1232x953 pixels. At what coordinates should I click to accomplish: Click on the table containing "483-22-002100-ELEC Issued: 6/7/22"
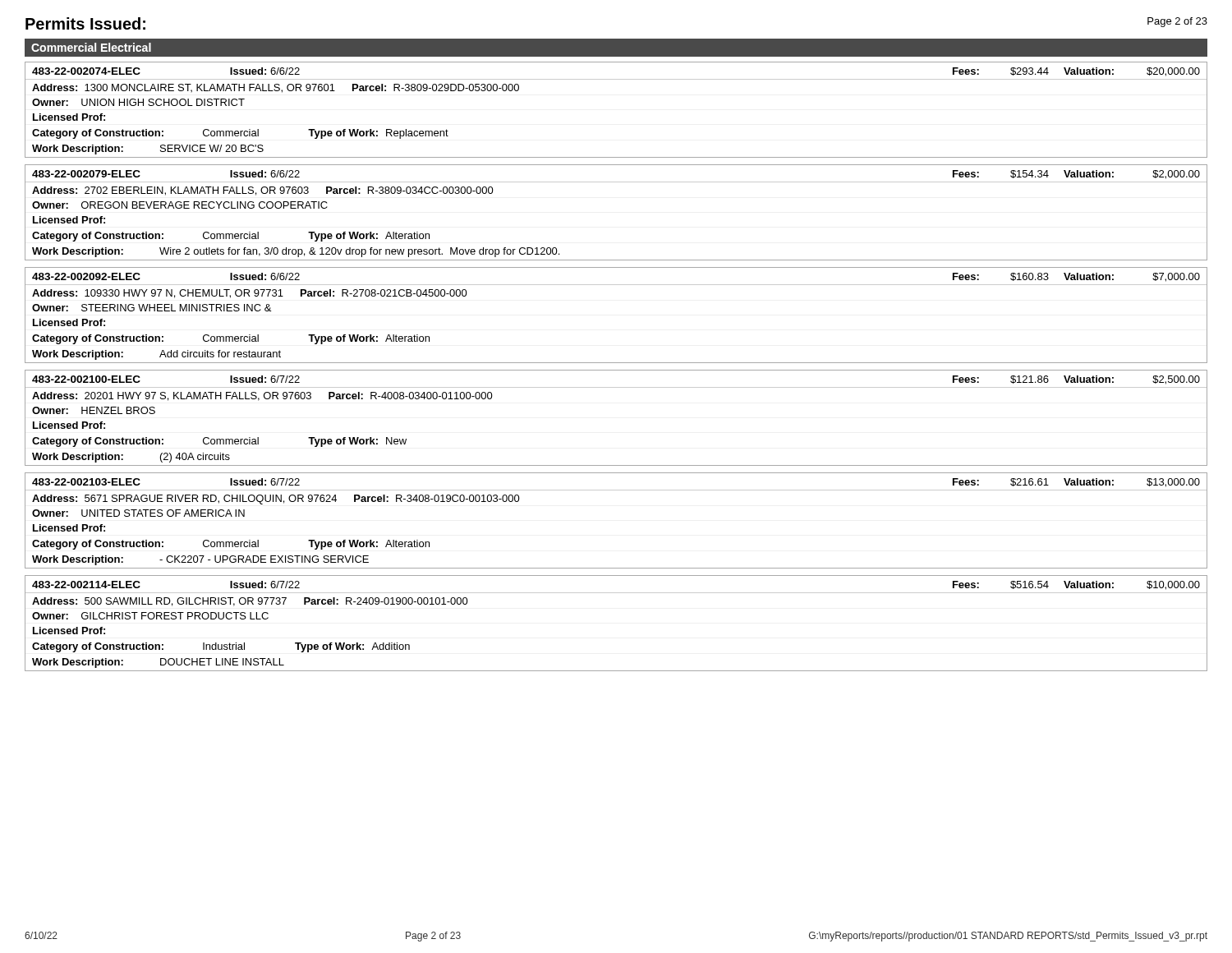pyautogui.click(x=616, y=418)
